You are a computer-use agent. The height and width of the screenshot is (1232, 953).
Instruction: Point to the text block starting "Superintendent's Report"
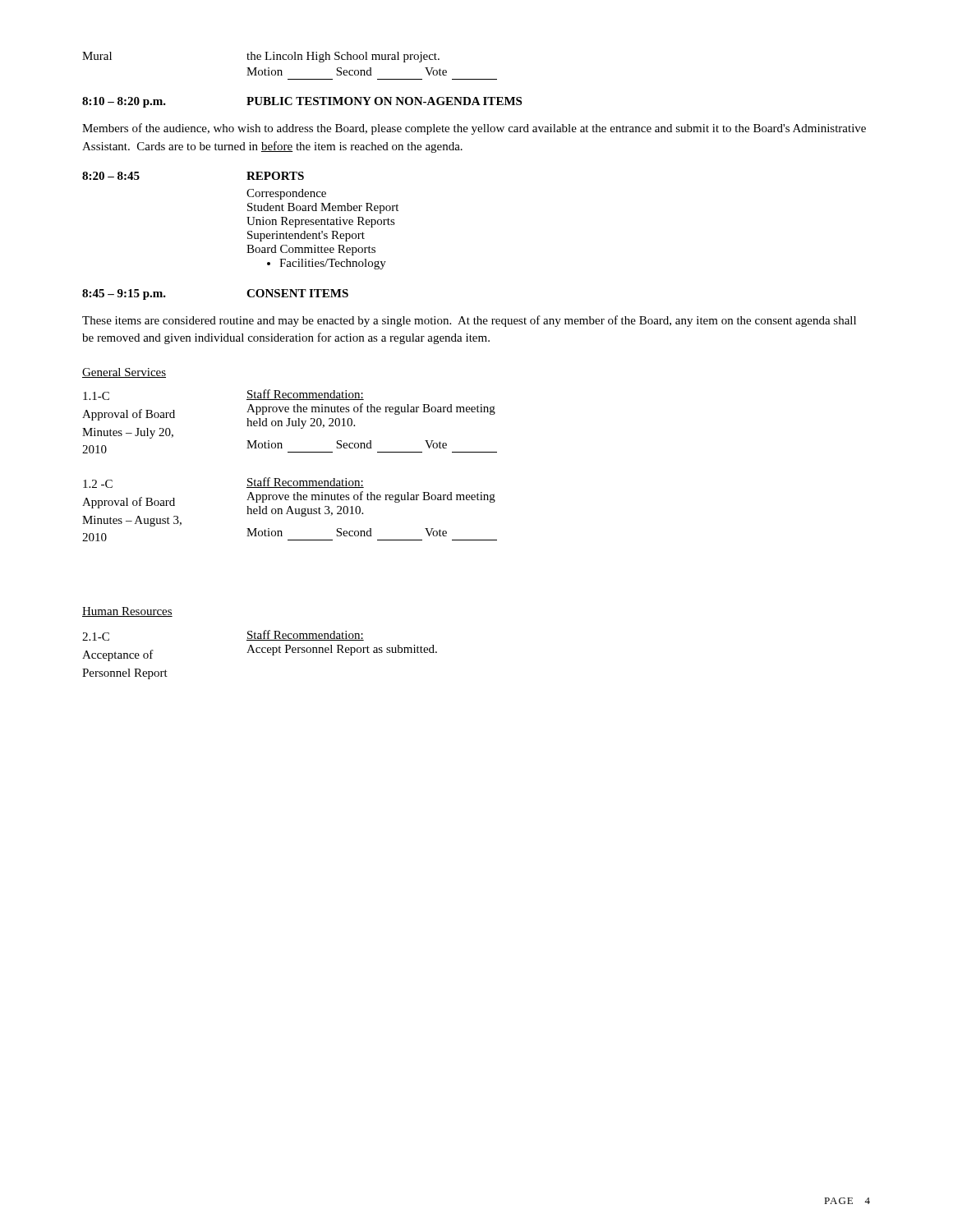[x=306, y=235]
